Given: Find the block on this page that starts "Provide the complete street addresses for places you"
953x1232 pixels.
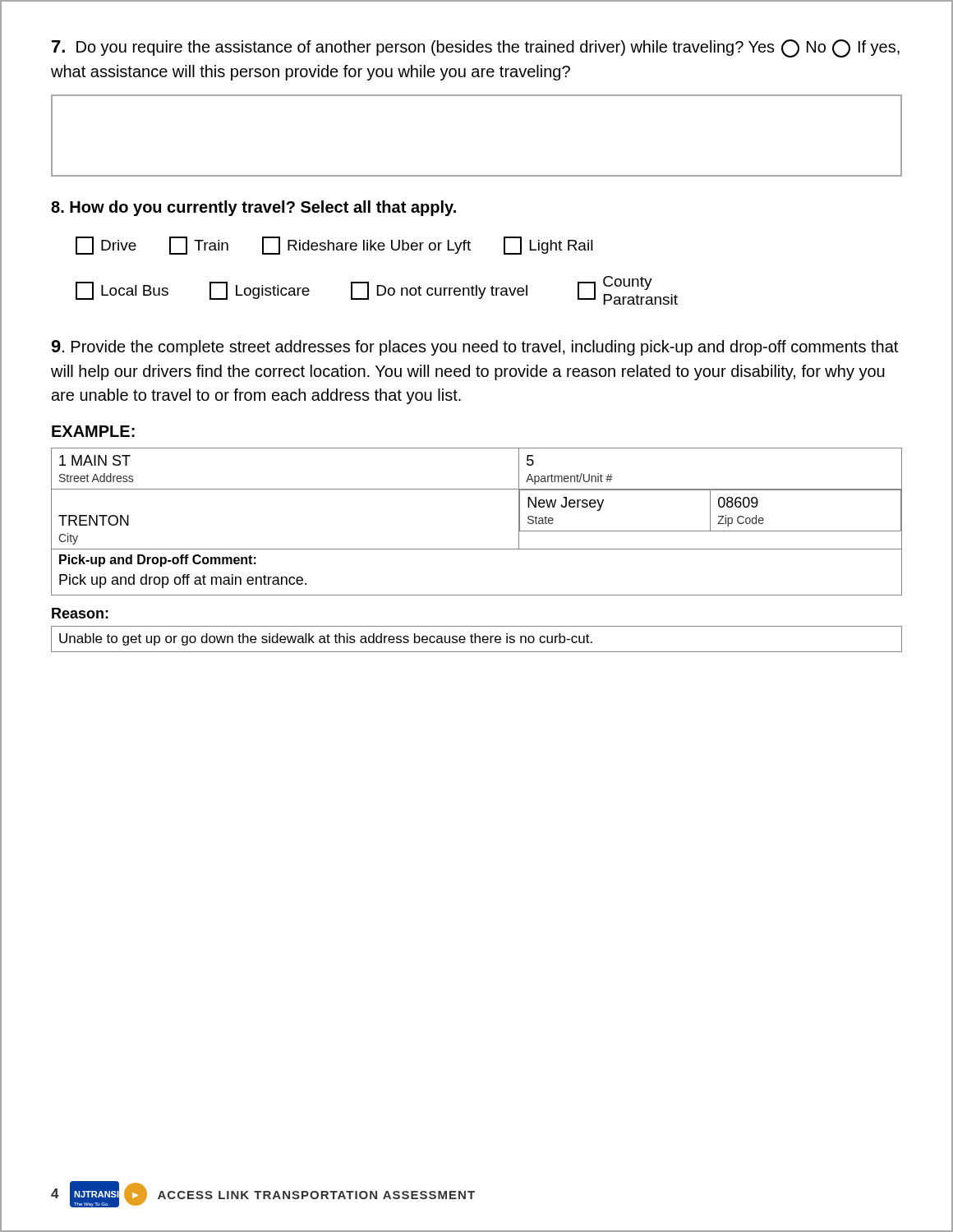Looking at the screenshot, I should coord(475,370).
